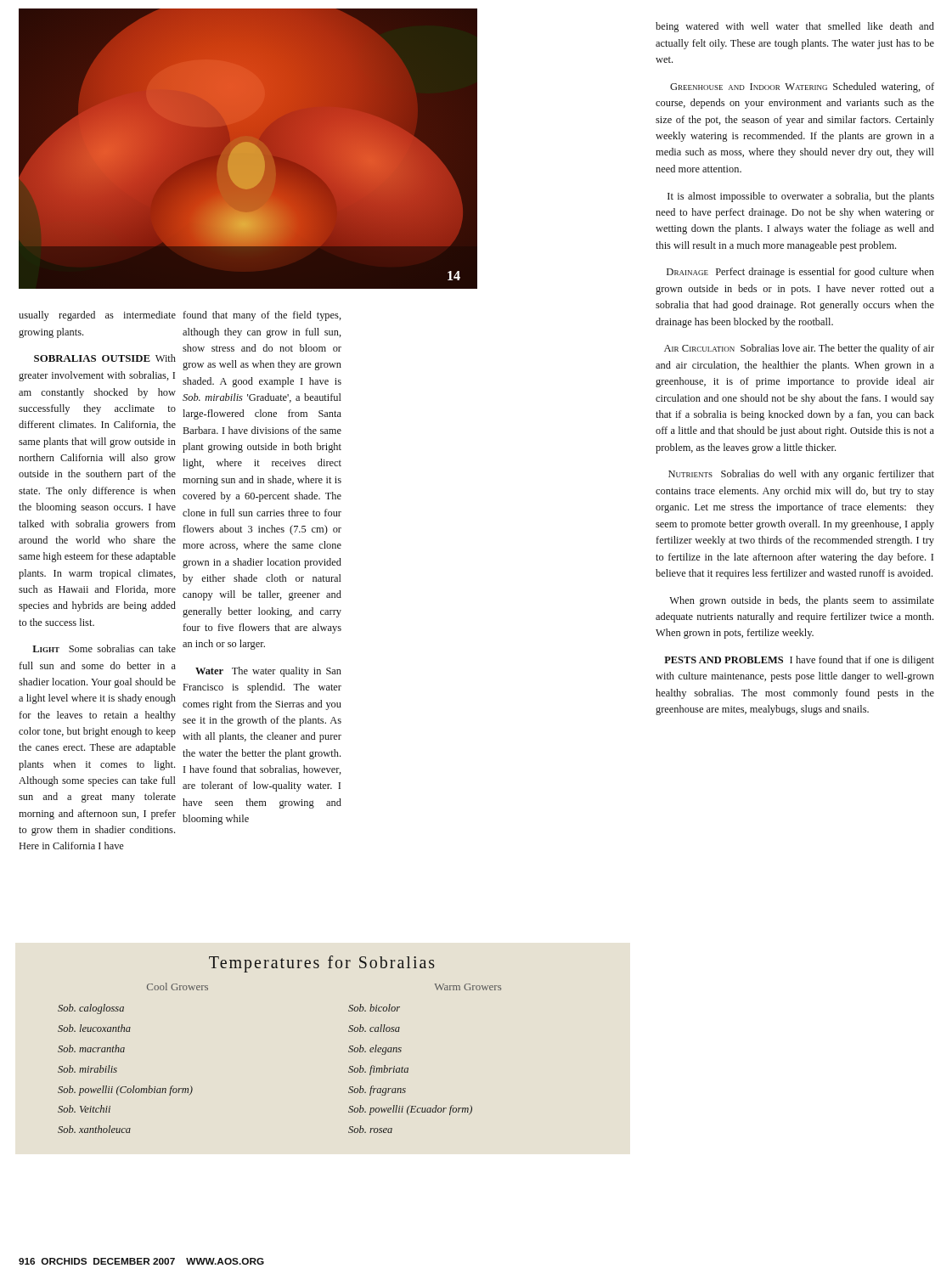
Task: Find the photo
Action: tap(248, 149)
